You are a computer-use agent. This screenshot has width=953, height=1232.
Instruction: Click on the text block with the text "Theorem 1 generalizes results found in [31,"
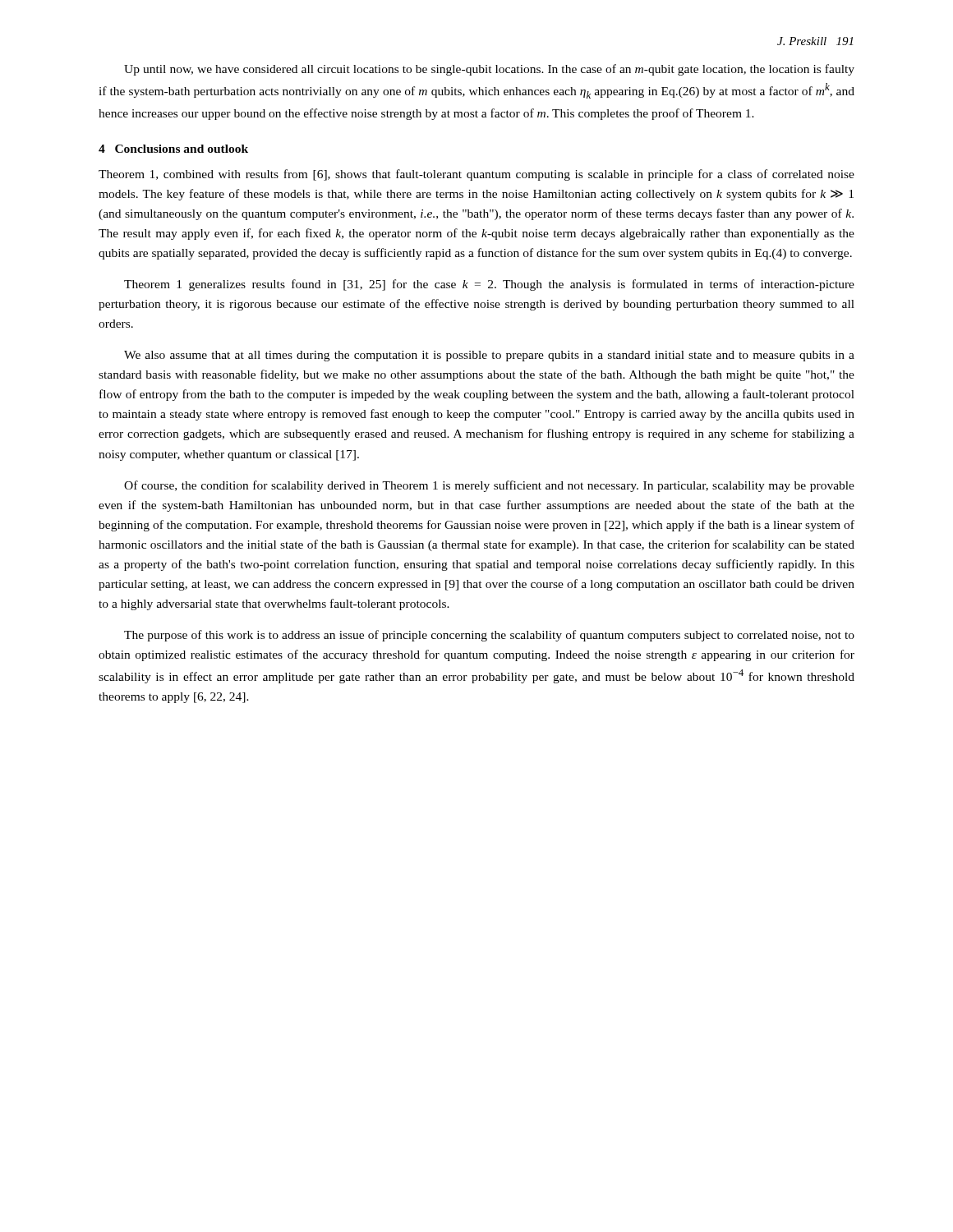click(x=476, y=304)
